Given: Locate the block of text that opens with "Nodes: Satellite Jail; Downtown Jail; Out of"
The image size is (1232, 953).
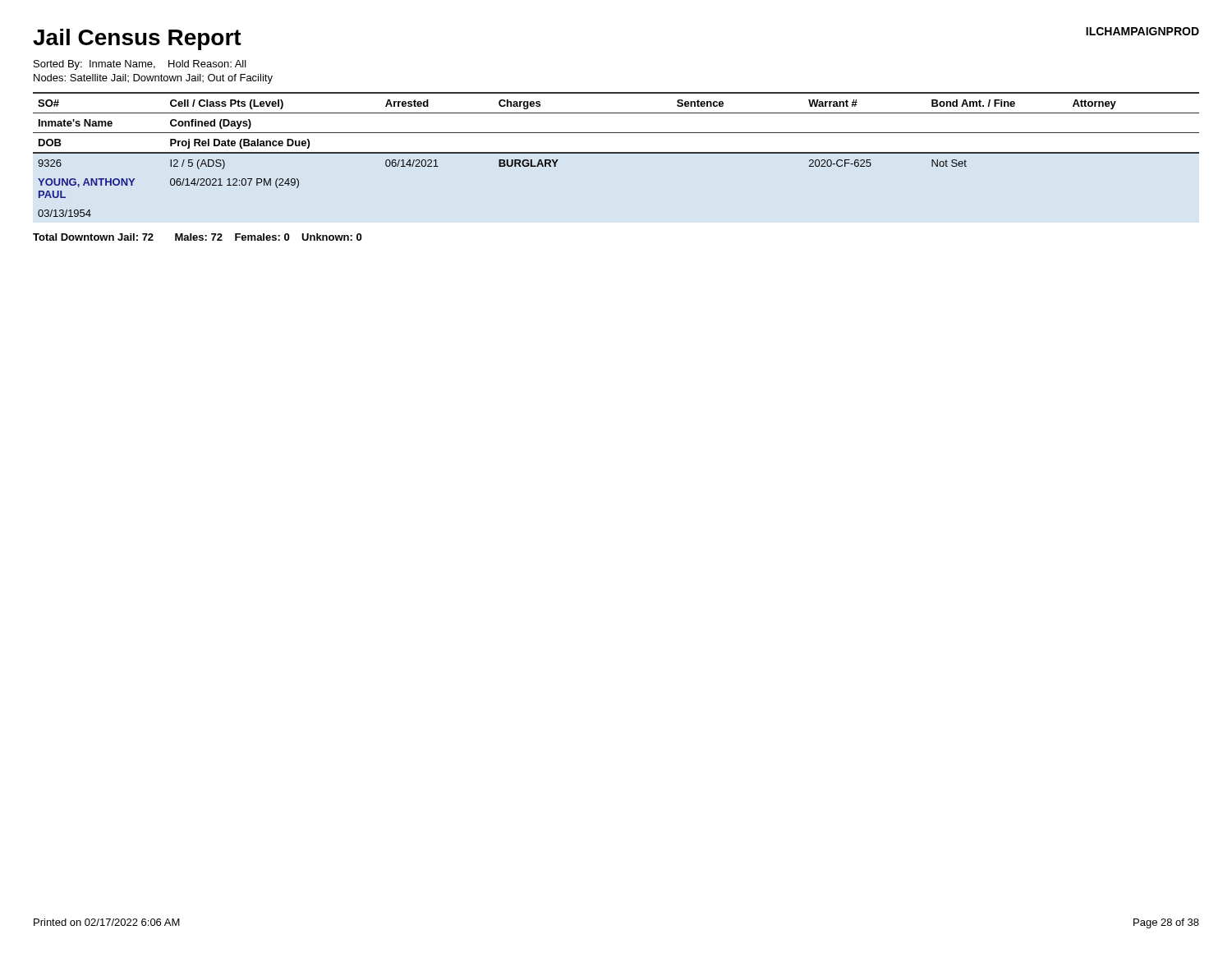Looking at the screenshot, I should 153,78.
